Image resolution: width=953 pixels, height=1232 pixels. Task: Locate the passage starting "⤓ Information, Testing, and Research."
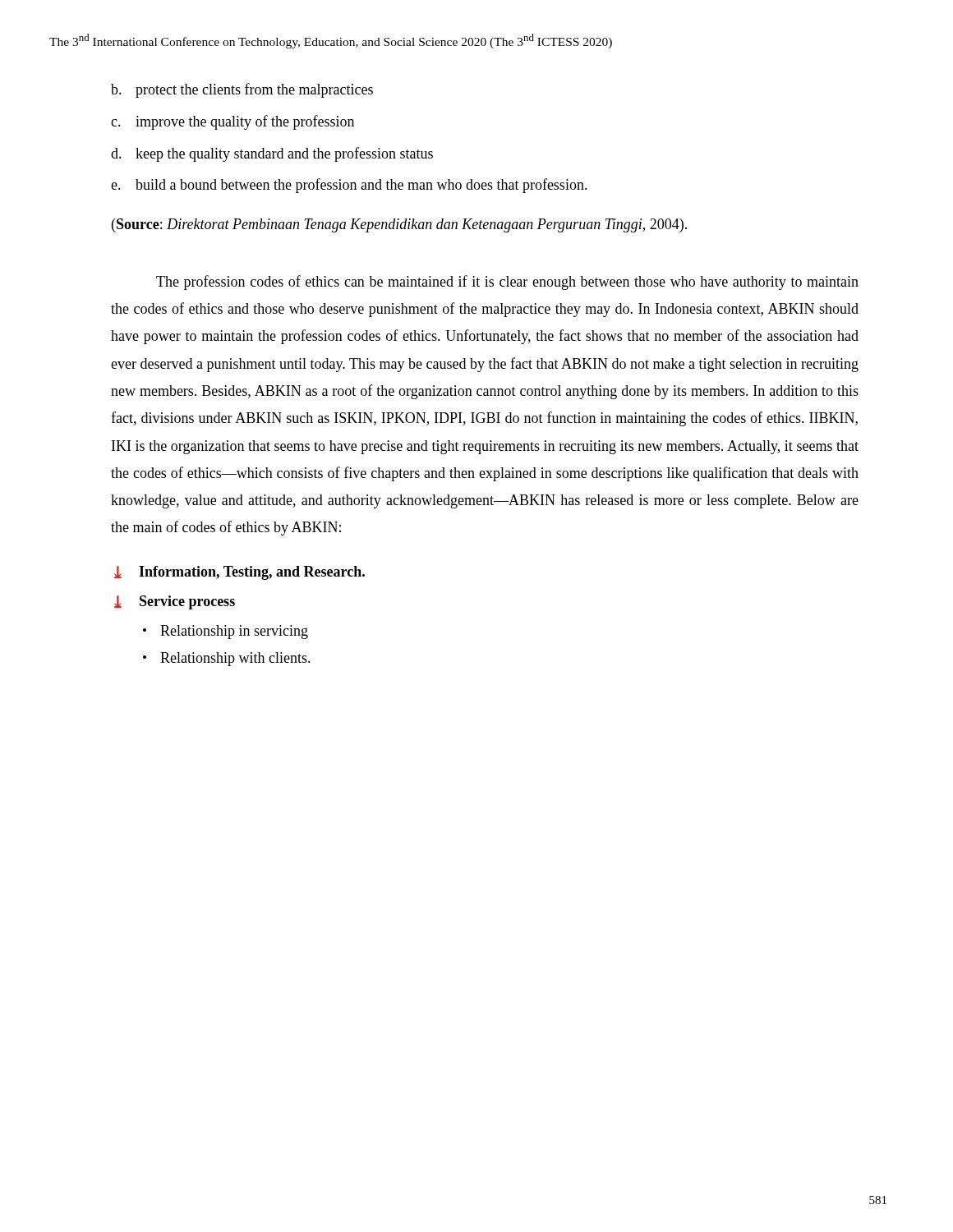click(x=238, y=572)
